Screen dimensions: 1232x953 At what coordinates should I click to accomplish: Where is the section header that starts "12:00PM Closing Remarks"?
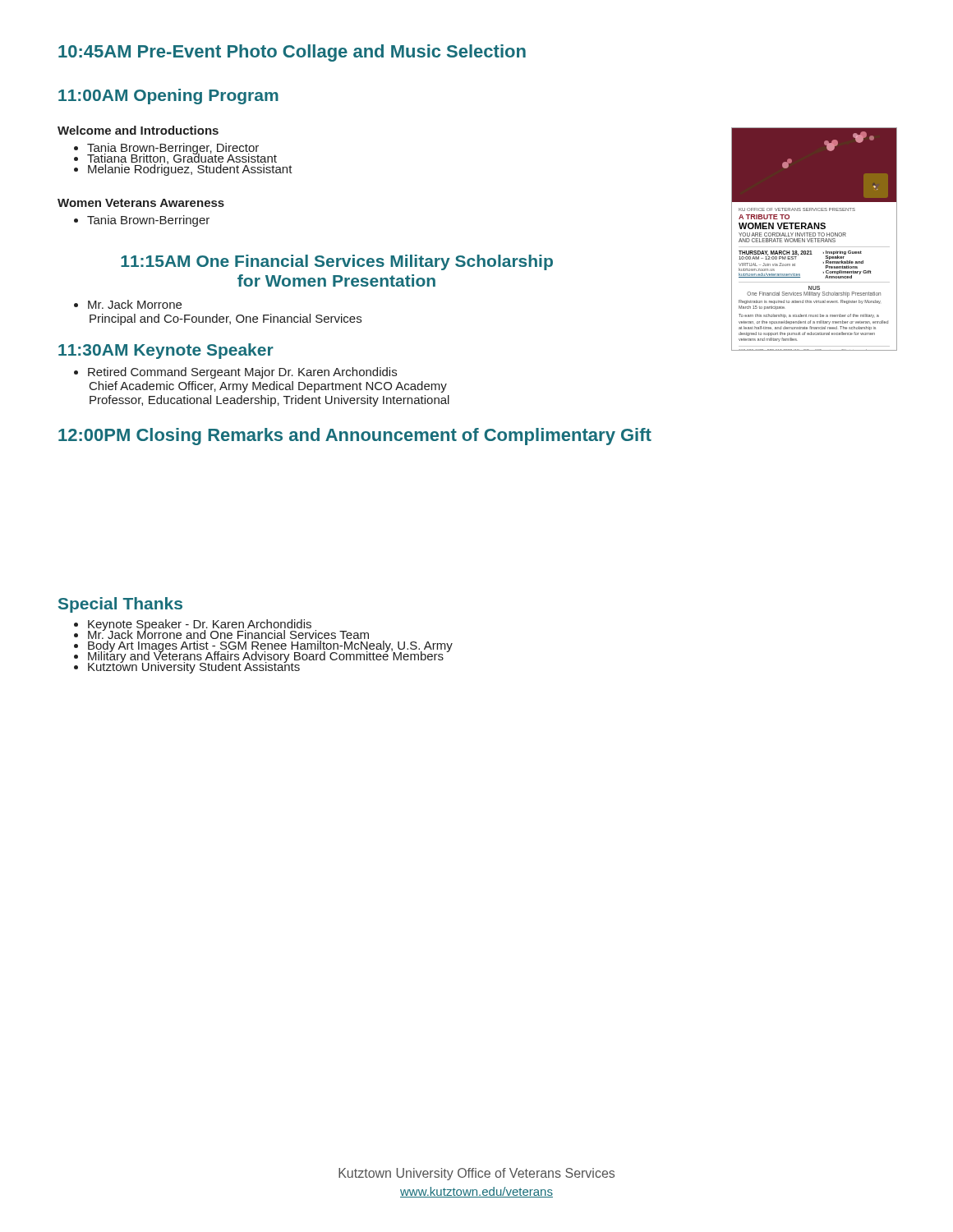coord(354,435)
